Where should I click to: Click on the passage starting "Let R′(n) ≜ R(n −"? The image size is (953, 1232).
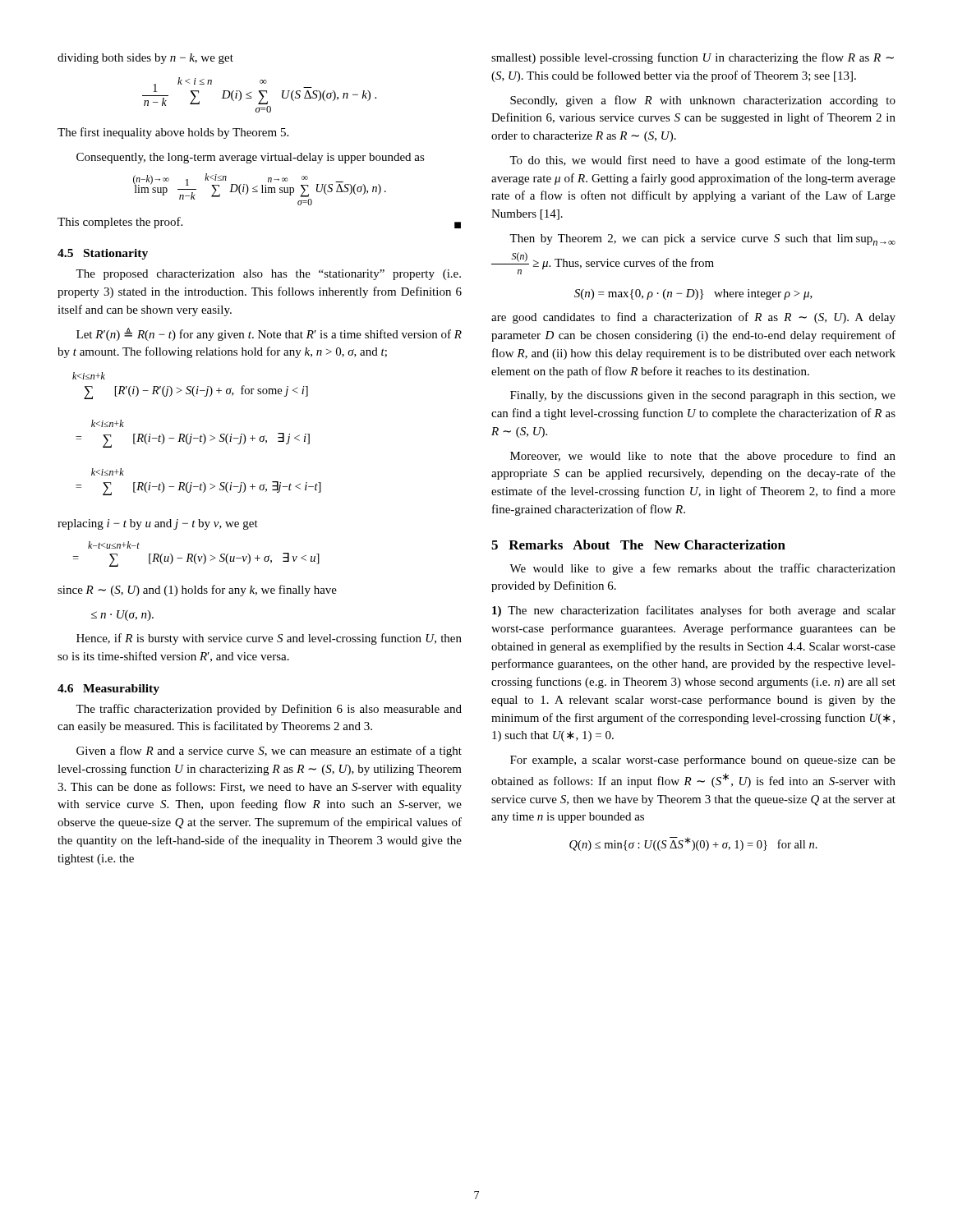(x=260, y=343)
